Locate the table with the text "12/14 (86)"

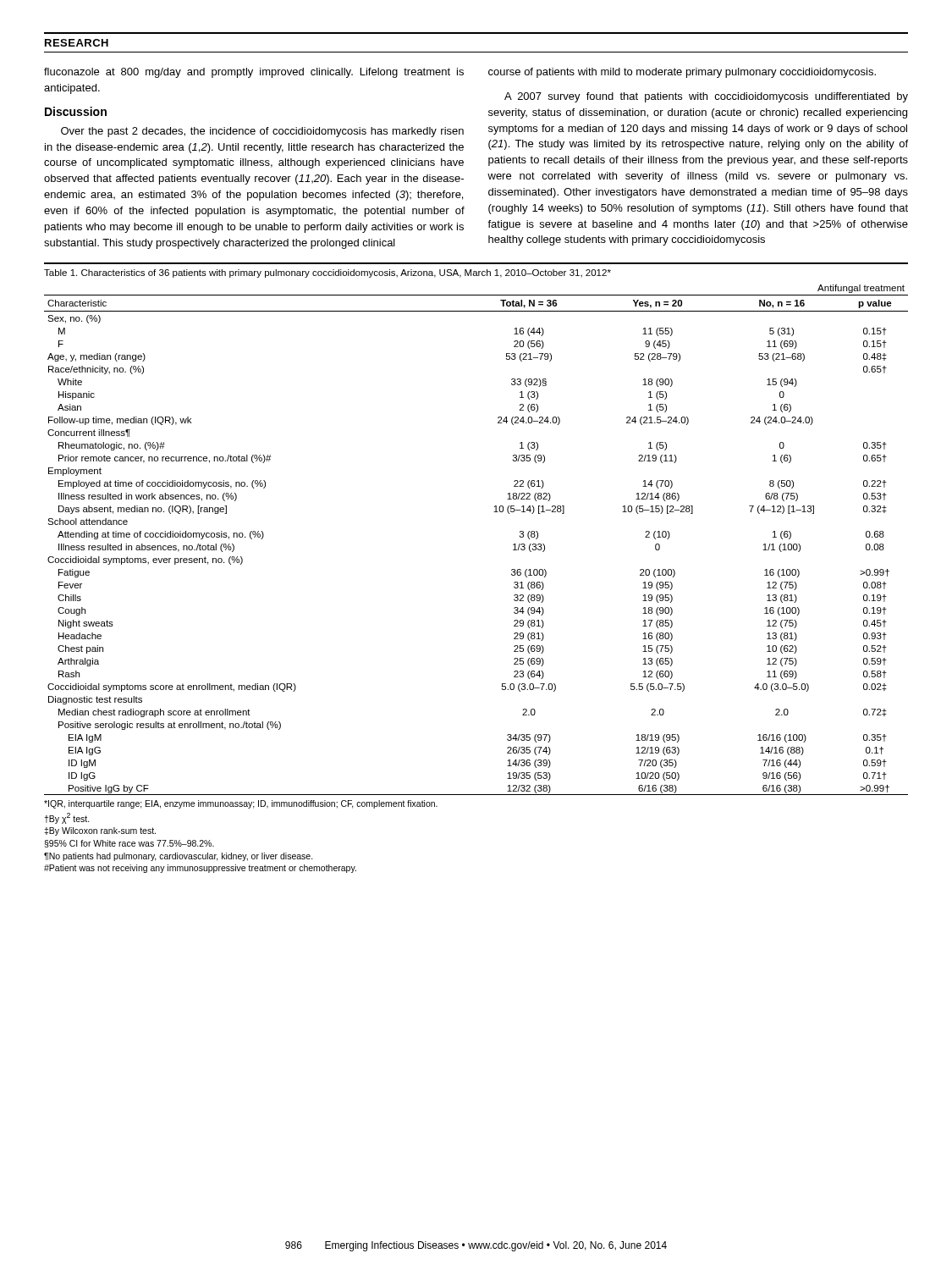click(476, 569)
